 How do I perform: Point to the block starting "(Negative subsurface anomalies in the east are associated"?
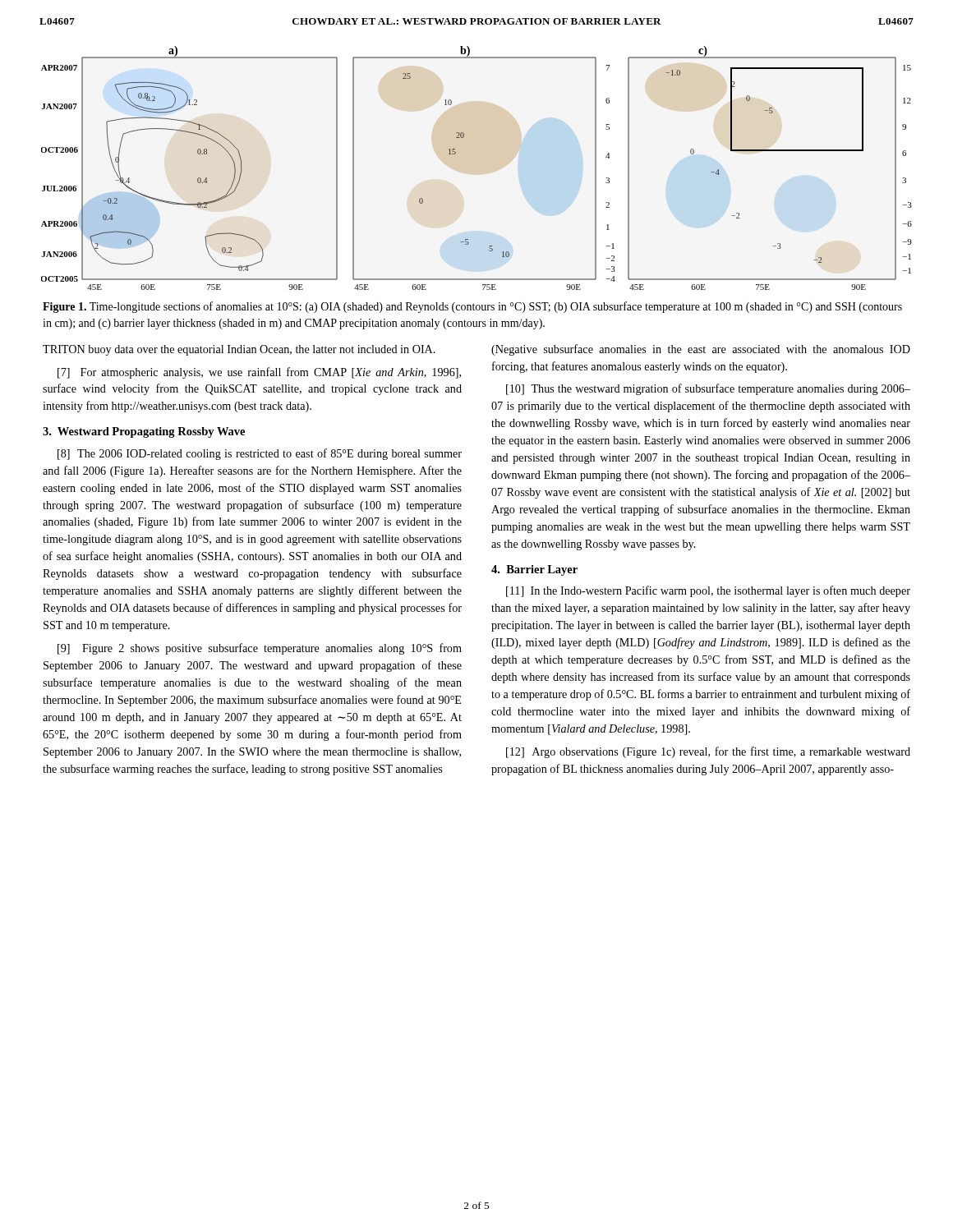click(701, 357)
